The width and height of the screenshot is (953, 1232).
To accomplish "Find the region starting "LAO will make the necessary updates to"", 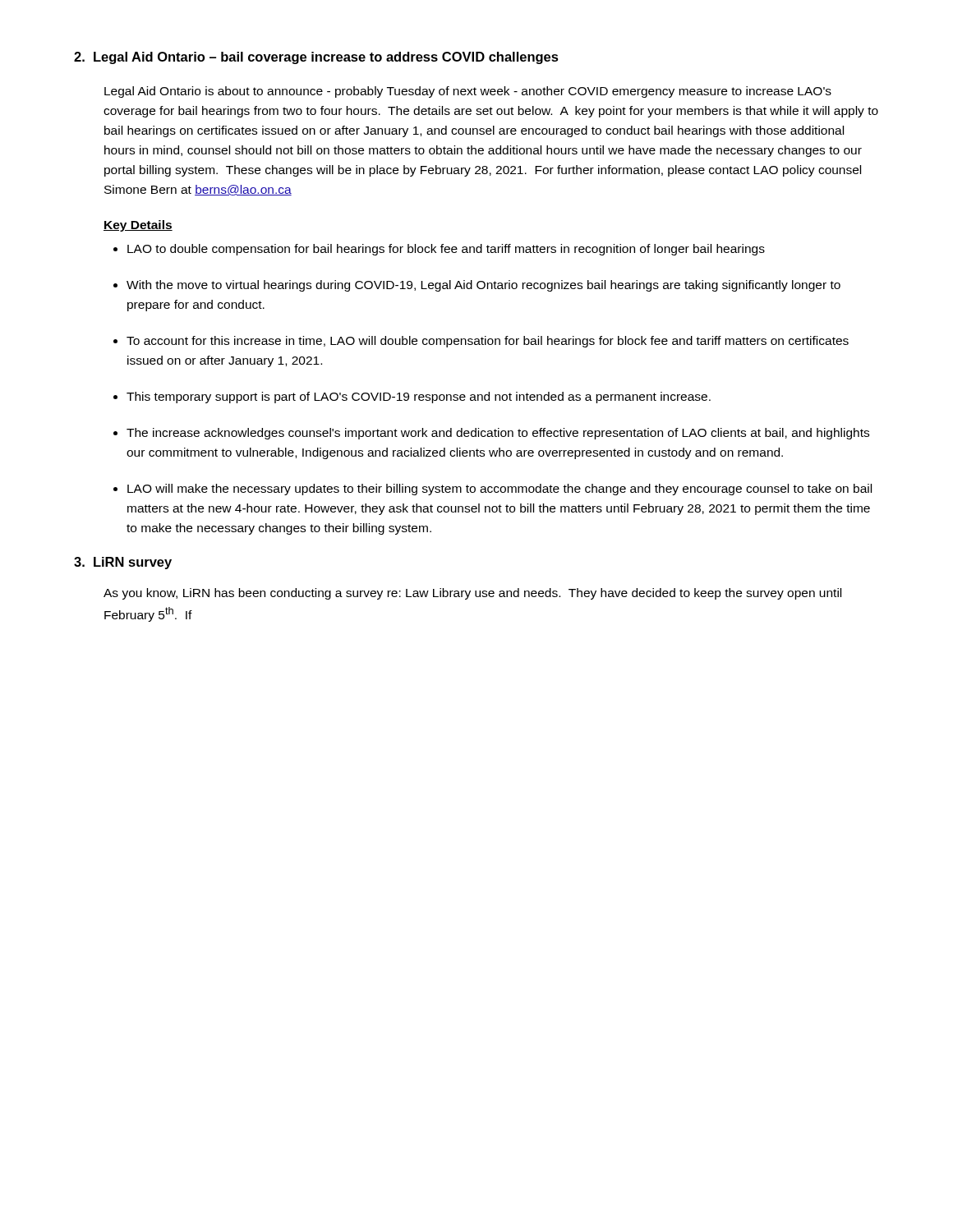I will [x=491, y=509].
